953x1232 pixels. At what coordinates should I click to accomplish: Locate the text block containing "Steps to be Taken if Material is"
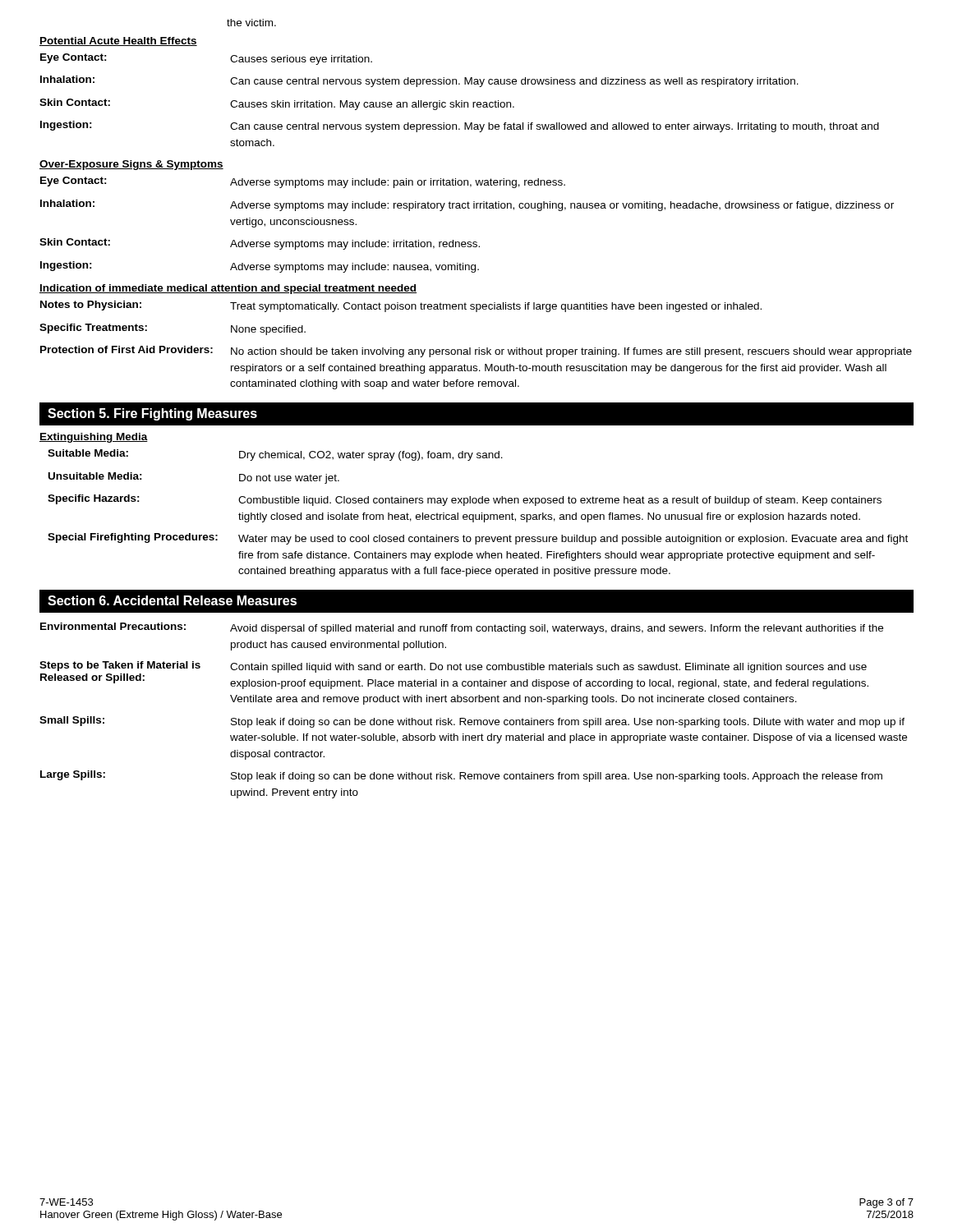476,683
